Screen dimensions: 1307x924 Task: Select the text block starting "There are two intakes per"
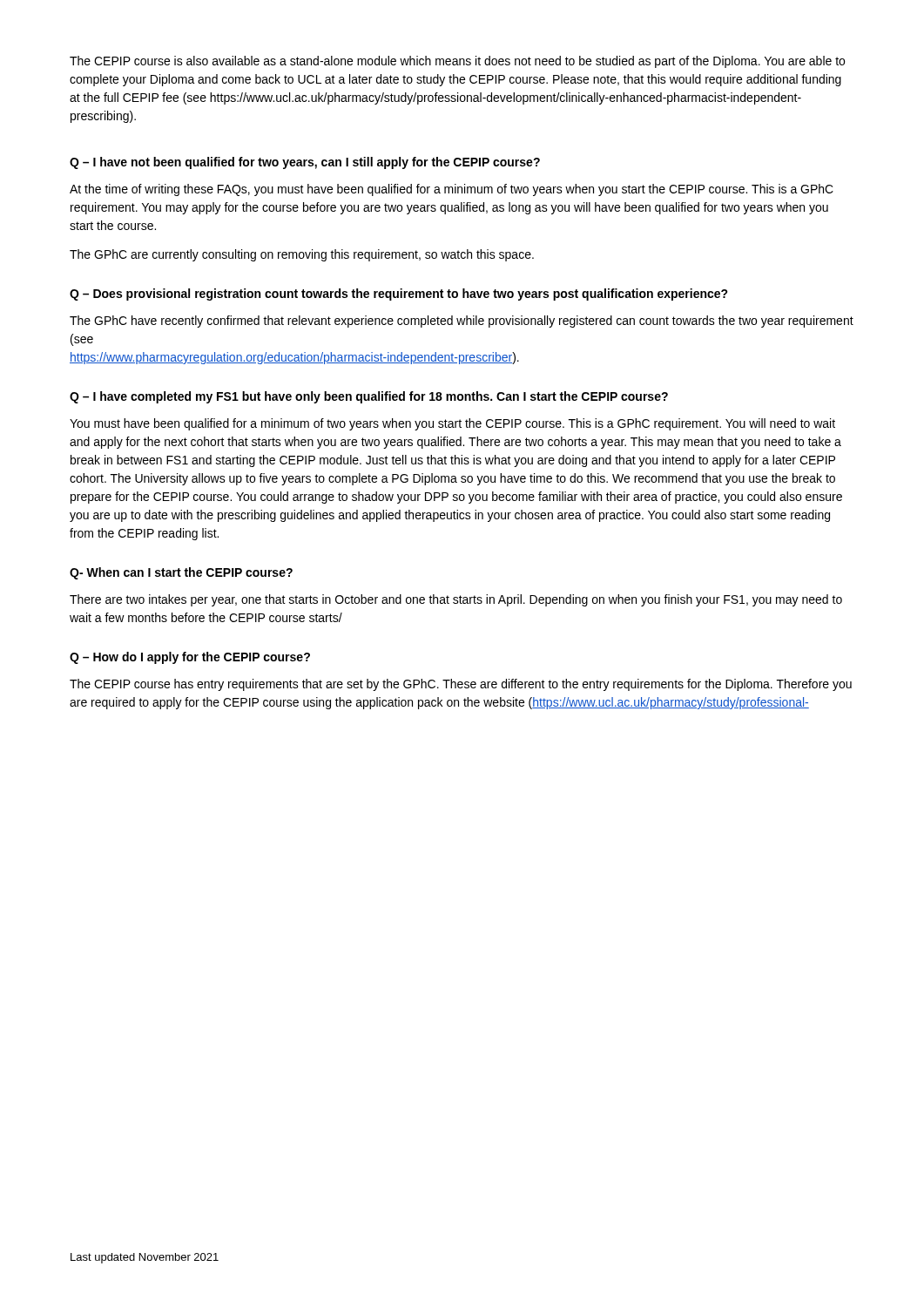(462, 609)
